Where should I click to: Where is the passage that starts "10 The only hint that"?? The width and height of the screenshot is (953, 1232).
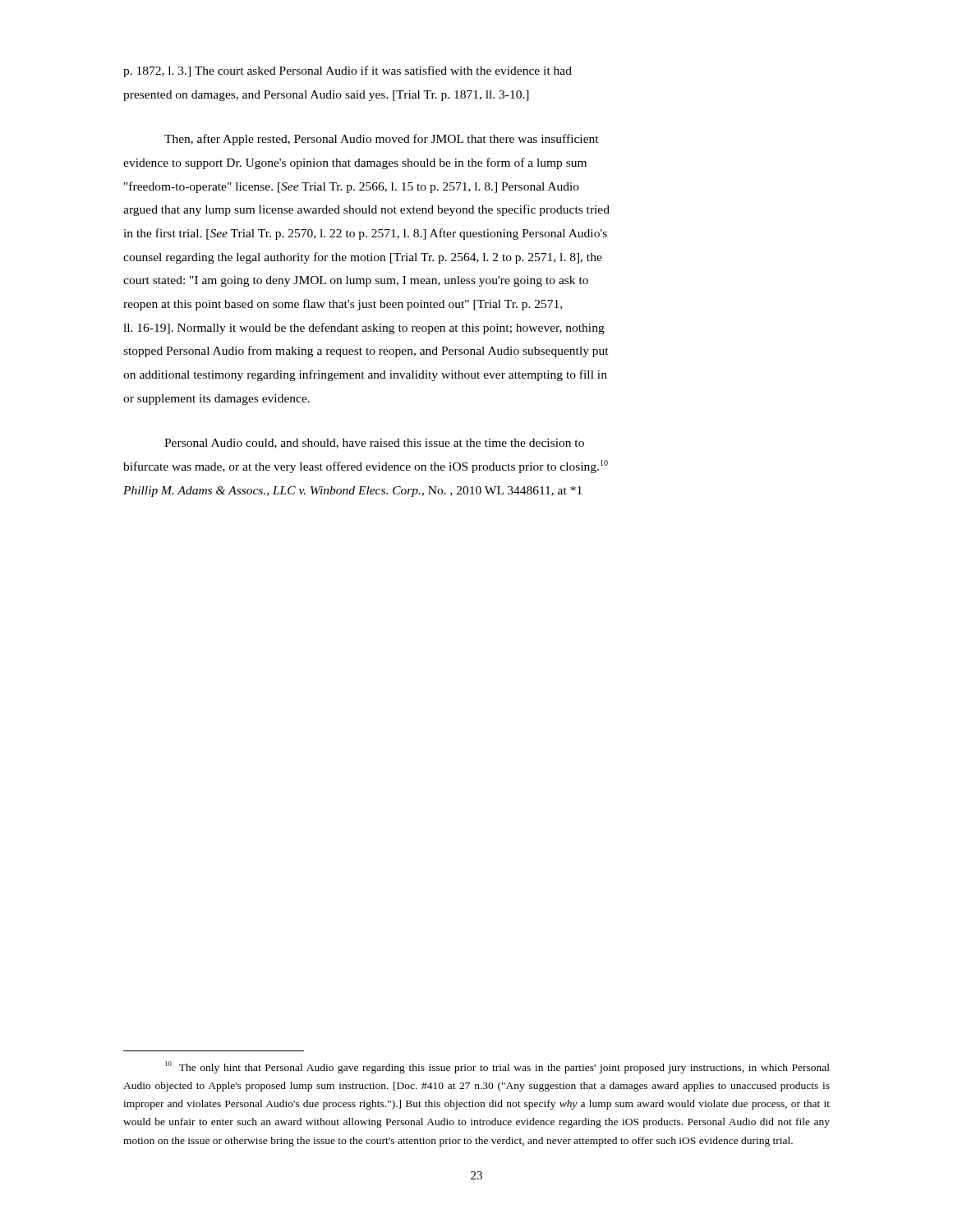[x=476, y=1104]
